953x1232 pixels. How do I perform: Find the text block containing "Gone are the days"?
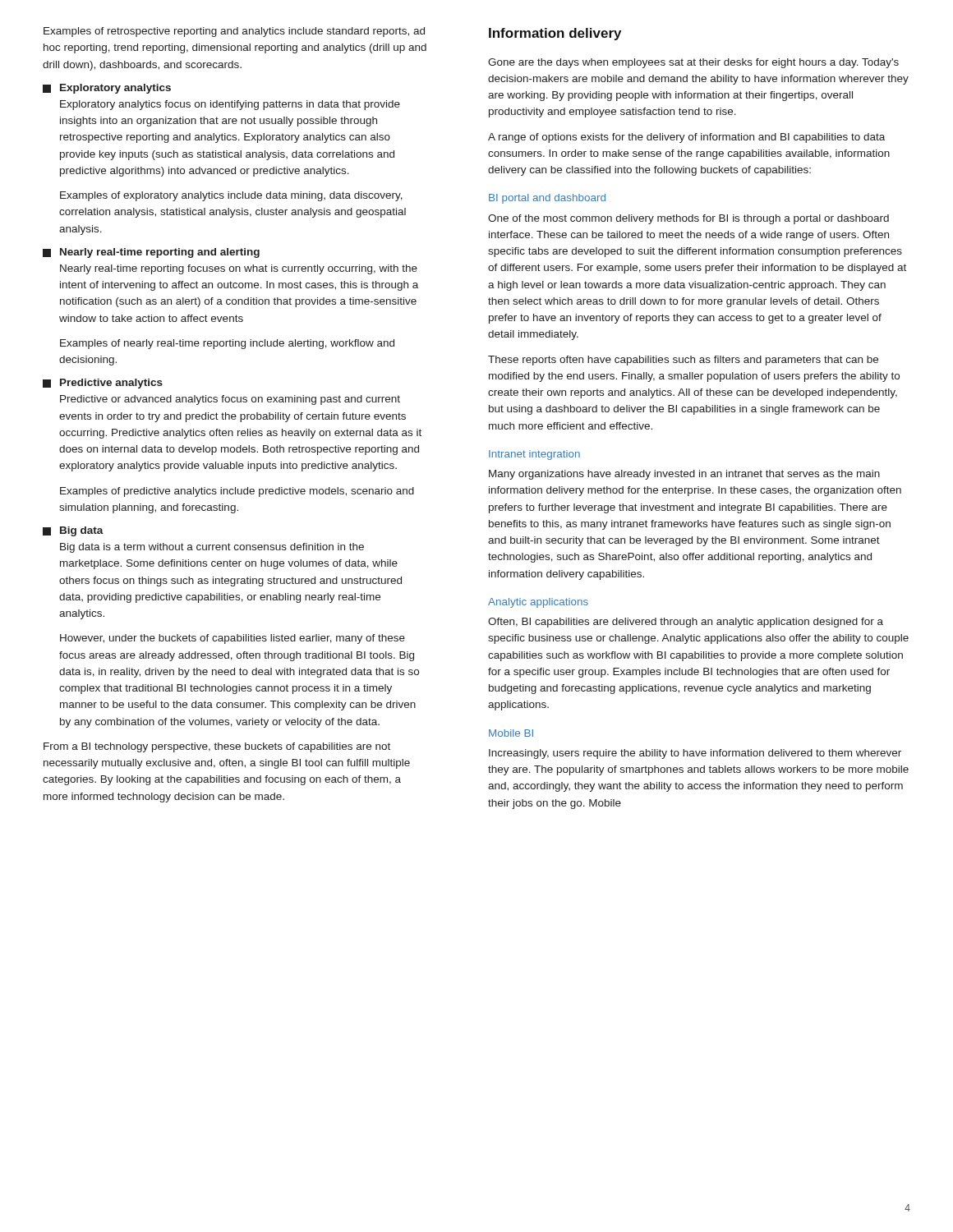699,87
